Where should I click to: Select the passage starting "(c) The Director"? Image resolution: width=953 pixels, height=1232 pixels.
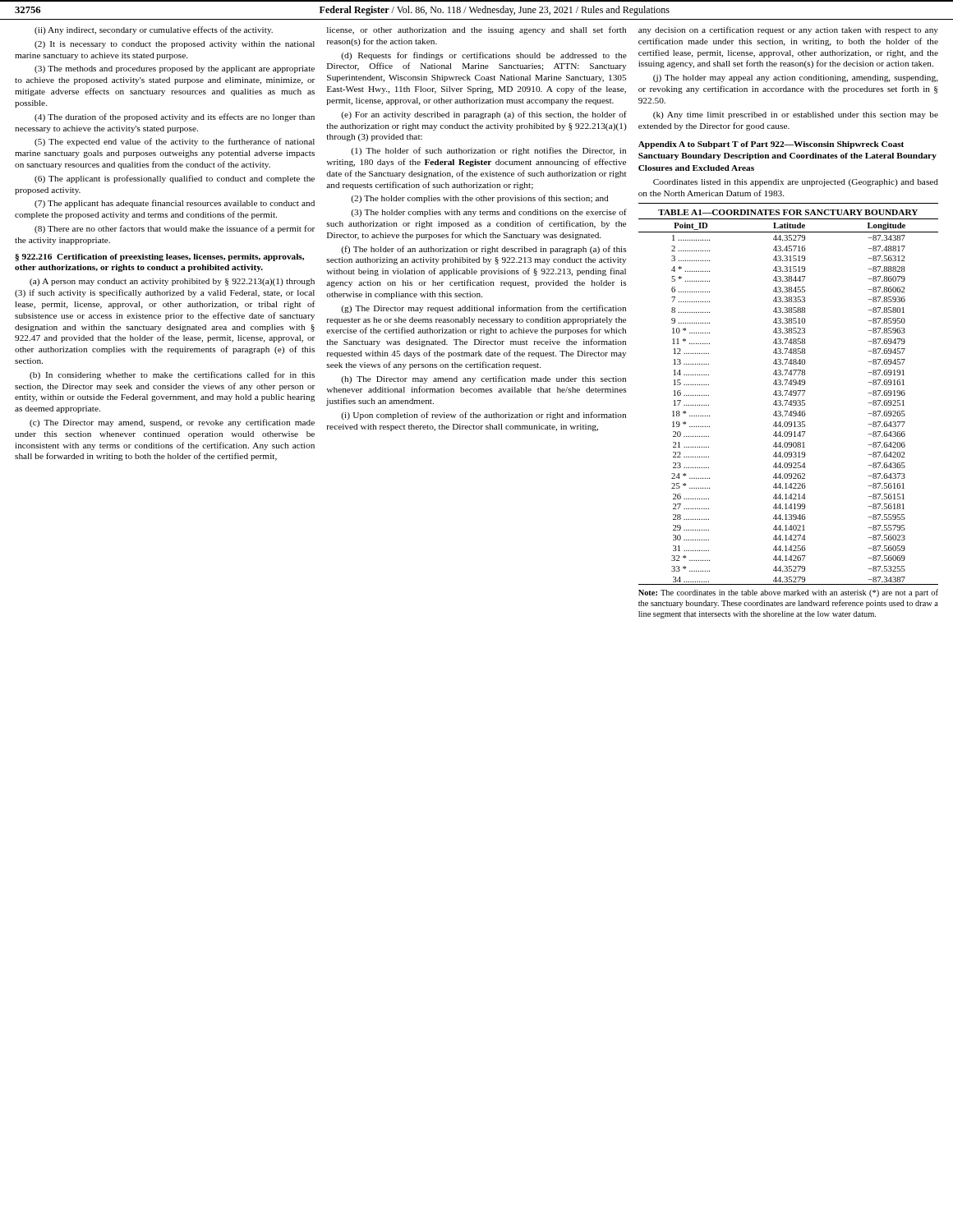coord(165,440)
